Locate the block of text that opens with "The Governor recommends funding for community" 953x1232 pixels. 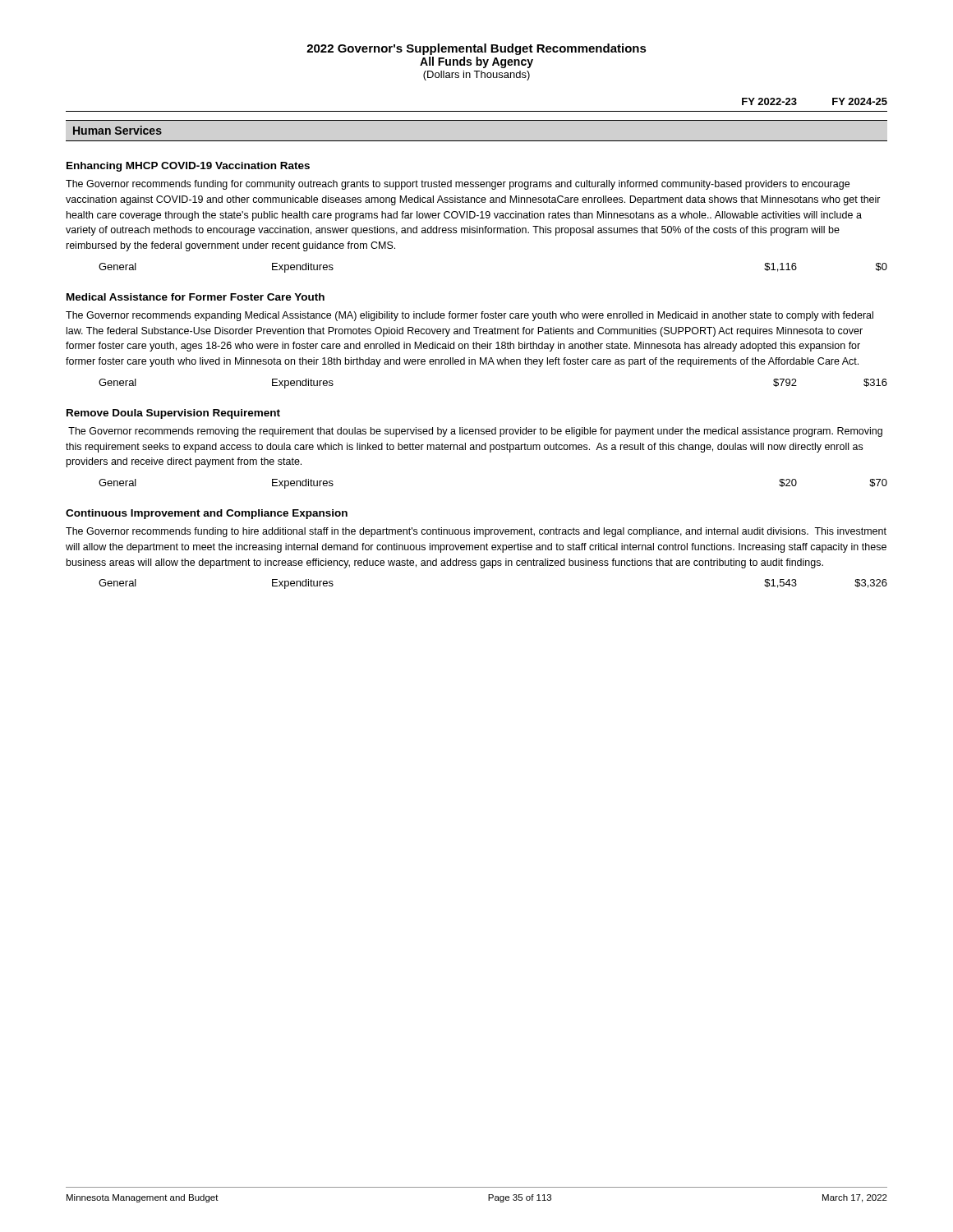click(x=473, y=215)
